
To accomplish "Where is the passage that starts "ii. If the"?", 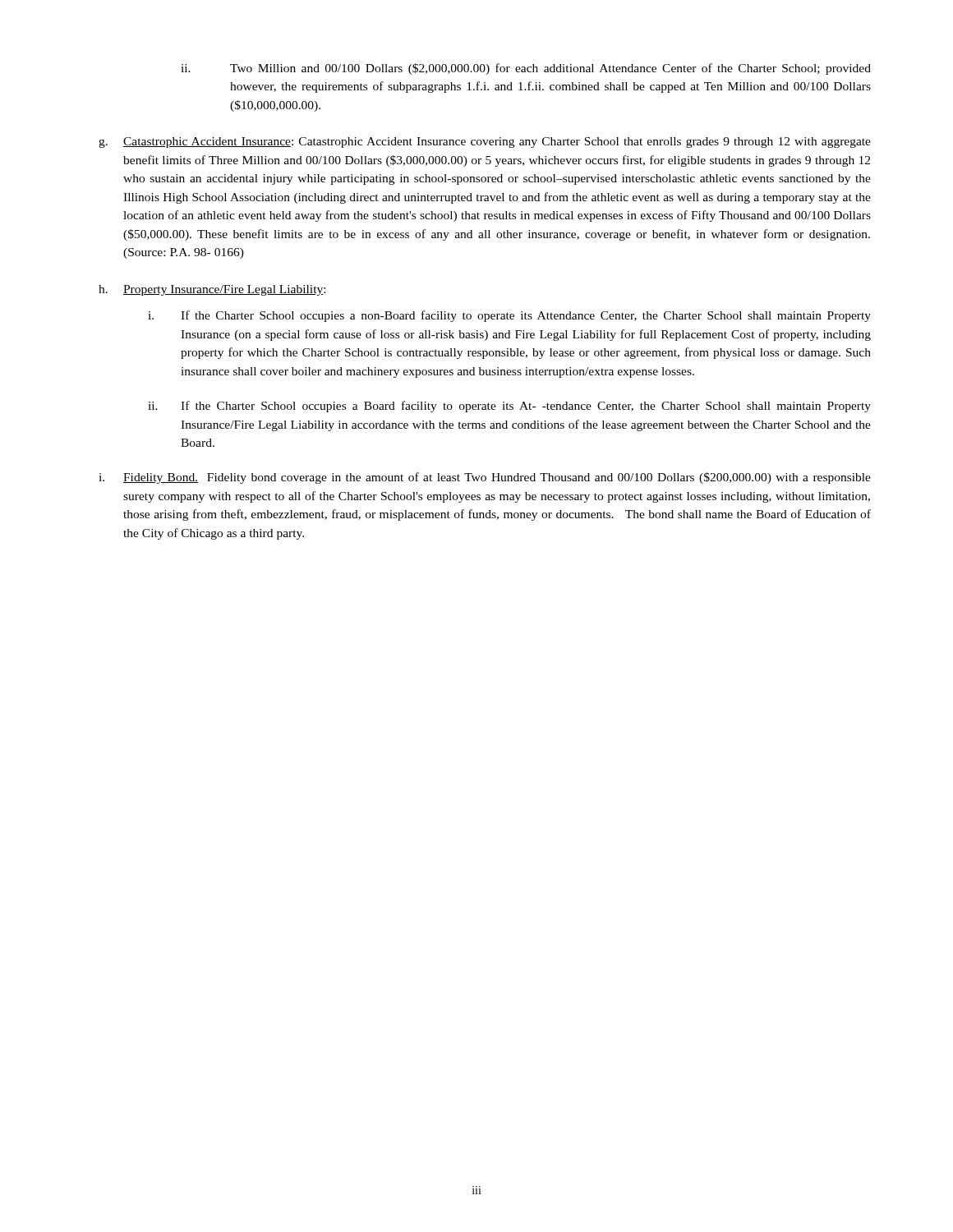I will point(509,424).
